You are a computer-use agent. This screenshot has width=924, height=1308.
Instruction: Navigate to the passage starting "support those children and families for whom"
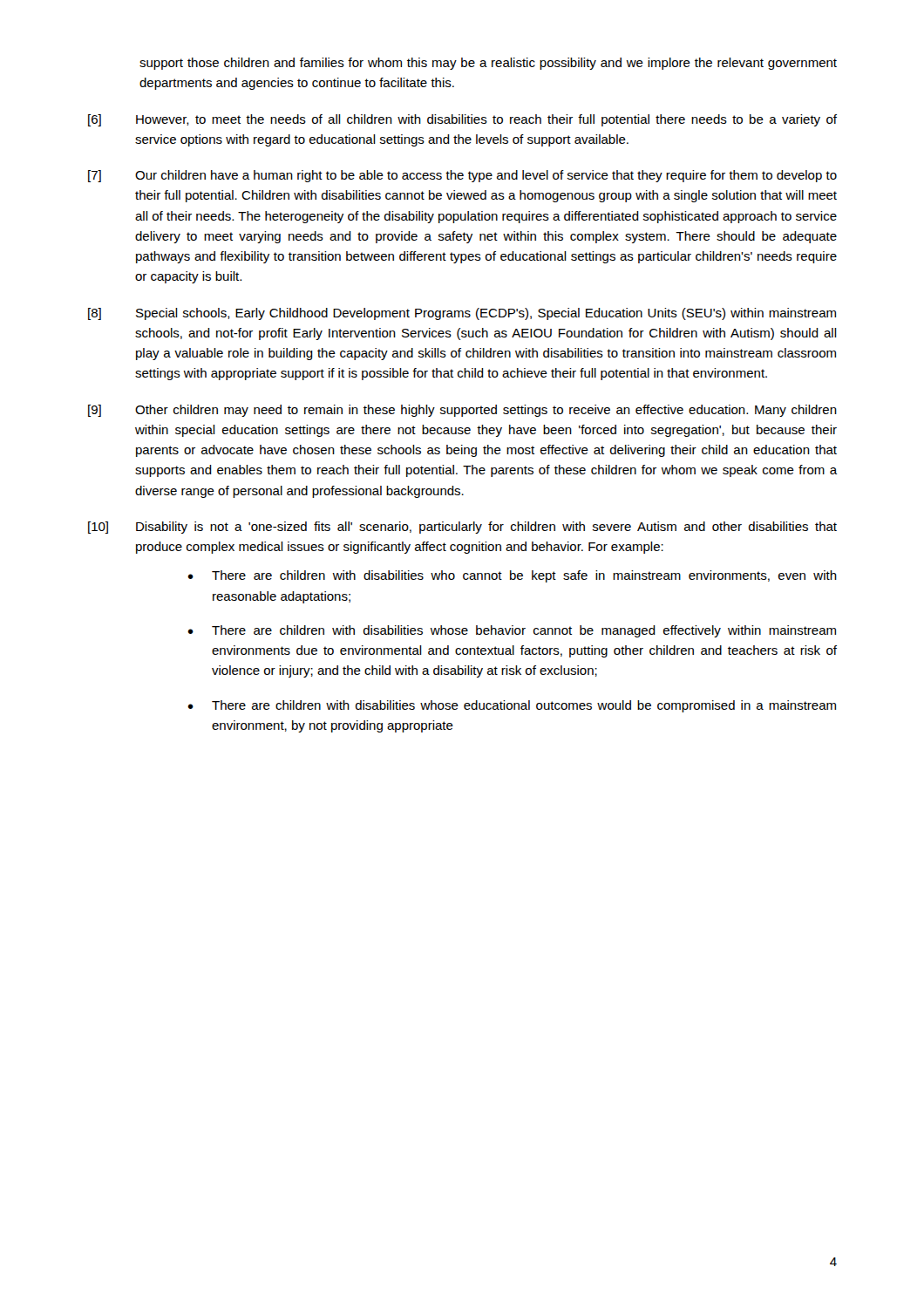click(x=488, y=72)
